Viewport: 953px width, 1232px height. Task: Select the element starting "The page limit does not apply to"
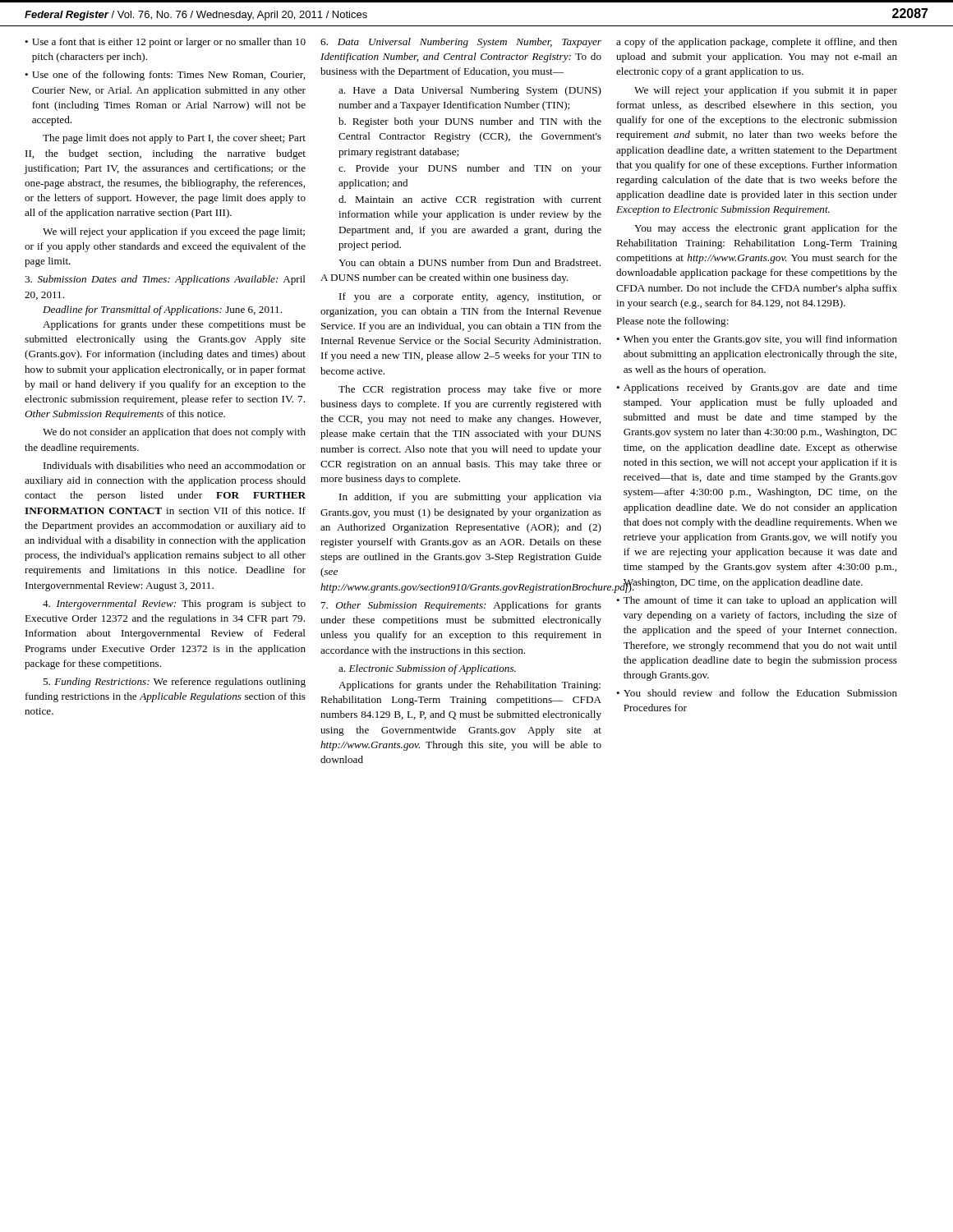coord(165,176)
